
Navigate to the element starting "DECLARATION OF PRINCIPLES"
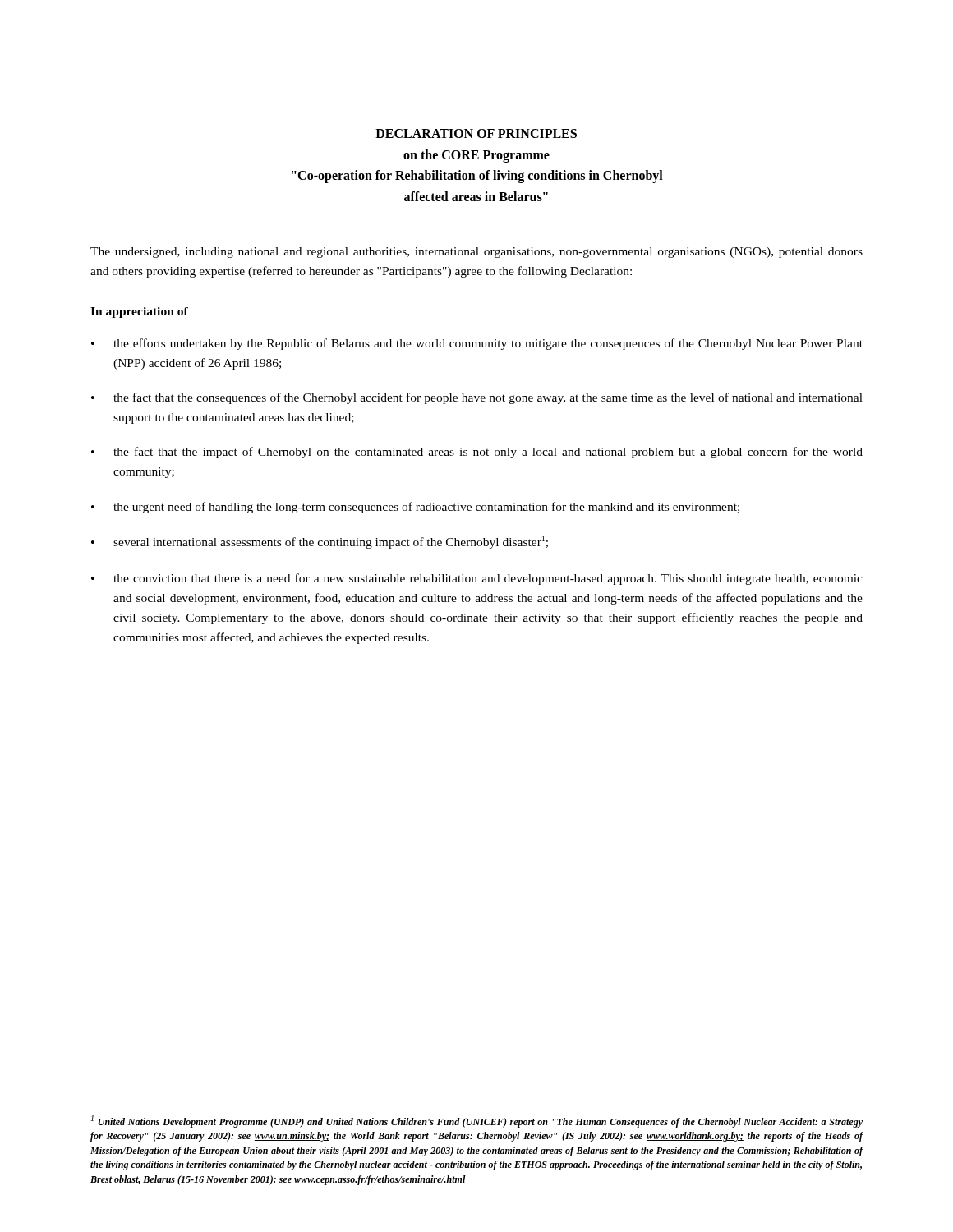[476, 165]
